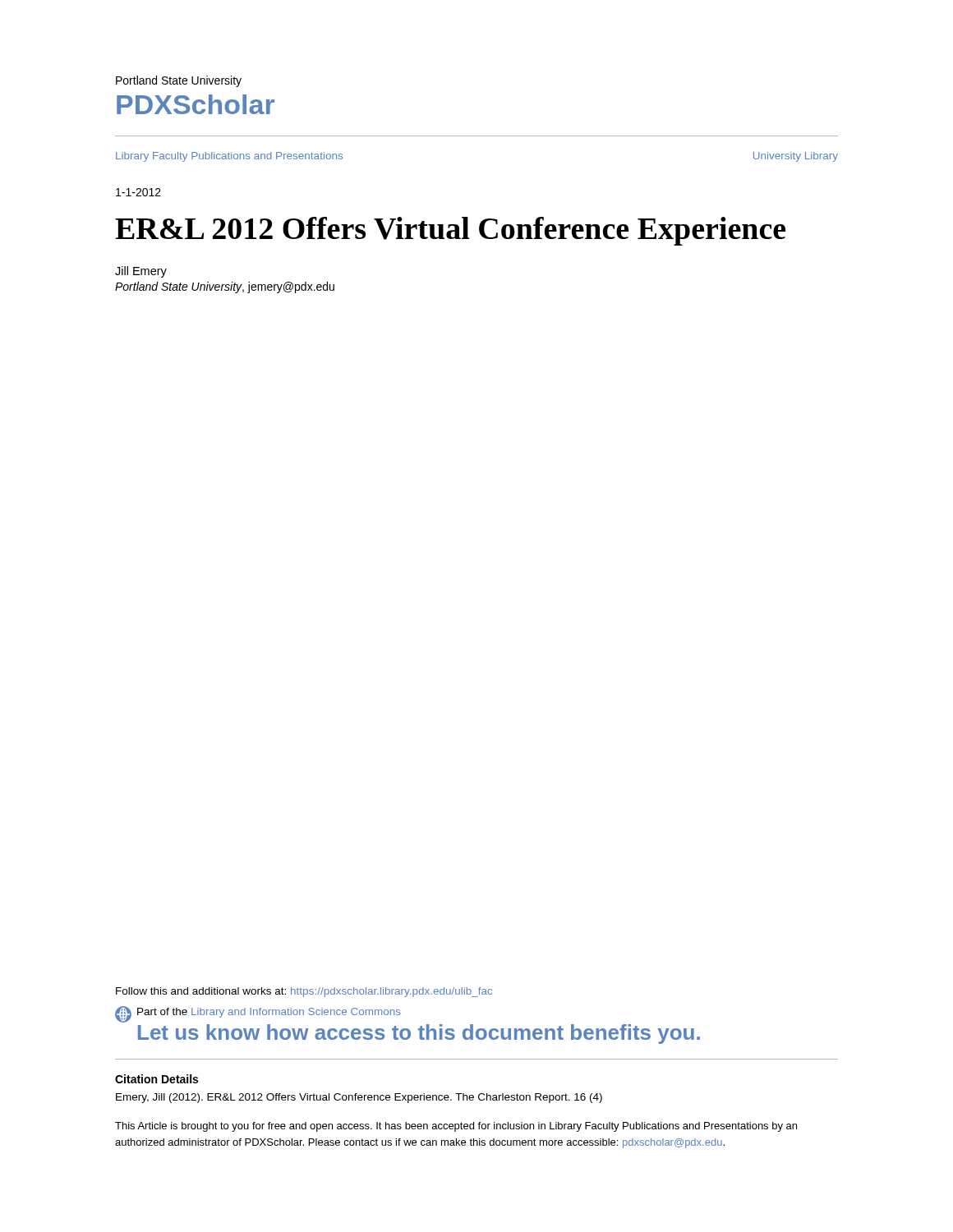Find "Follow this and additional works at: https://pdxscholar.library.pdx.edu/ulib_fac" on this page
This screenshot has width=953, height=1232.
[x=304, y=991]
